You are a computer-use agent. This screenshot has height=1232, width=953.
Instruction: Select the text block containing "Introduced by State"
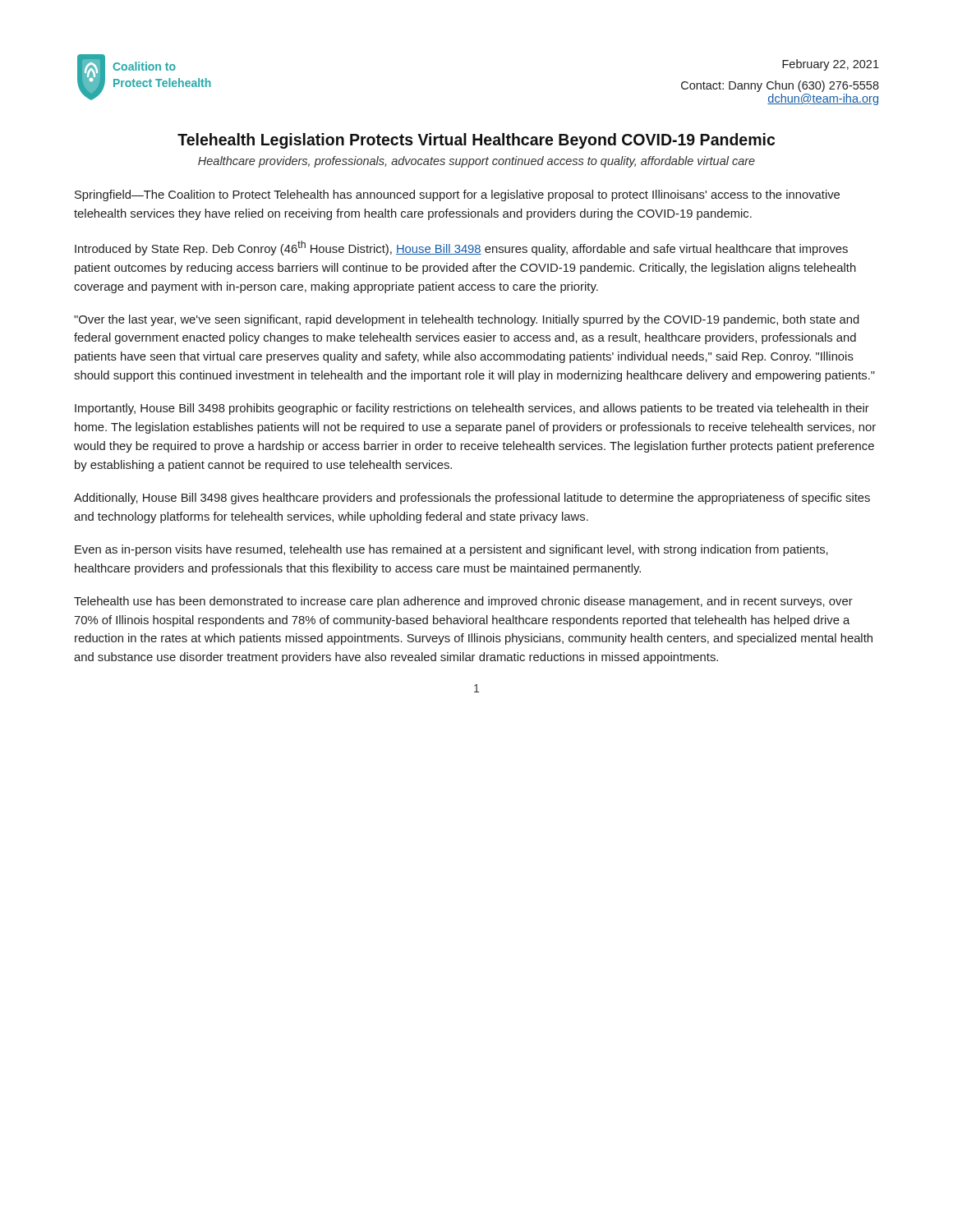(465, 266)
